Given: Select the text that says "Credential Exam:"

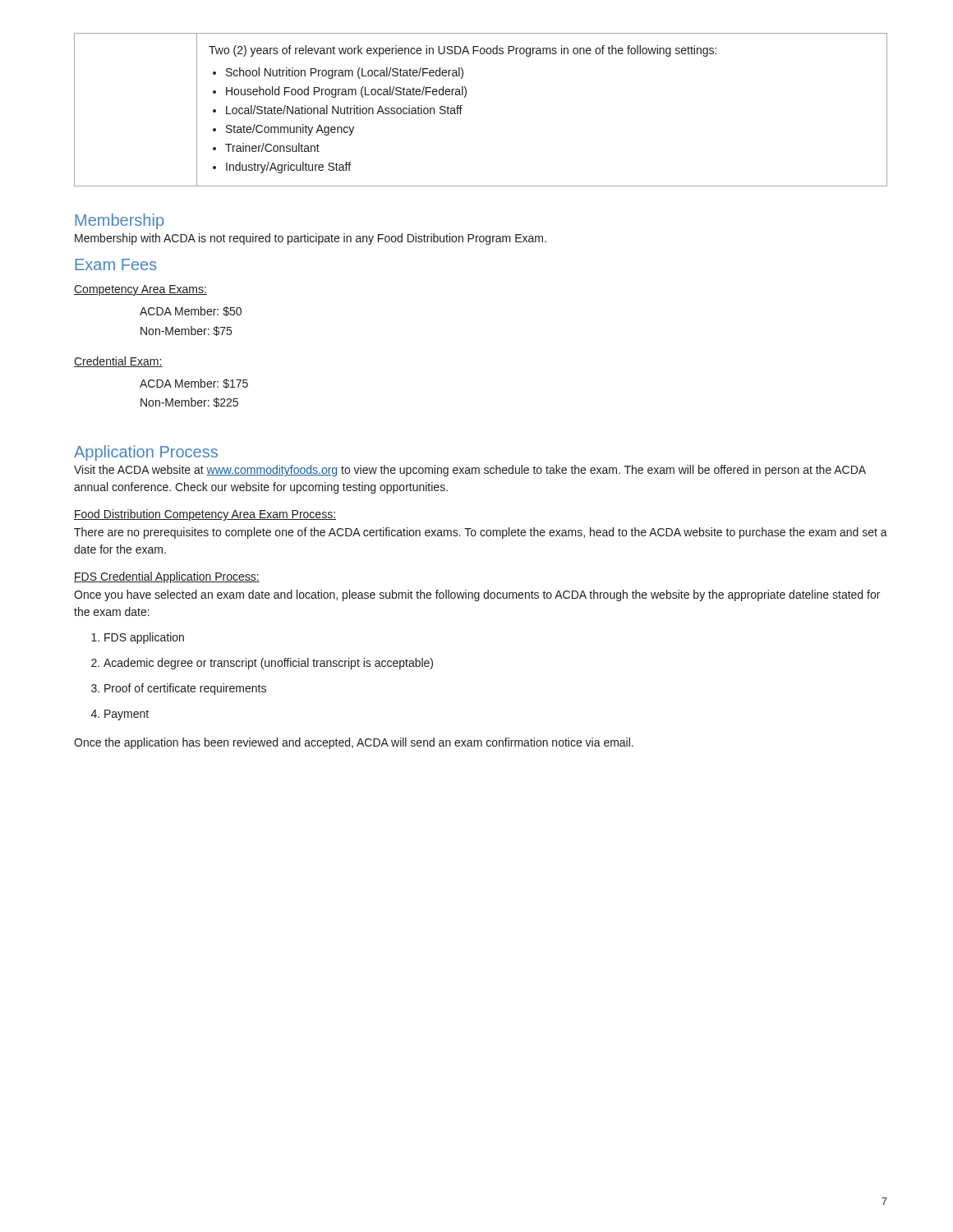Looking at the screenshot, I should 118,362.
